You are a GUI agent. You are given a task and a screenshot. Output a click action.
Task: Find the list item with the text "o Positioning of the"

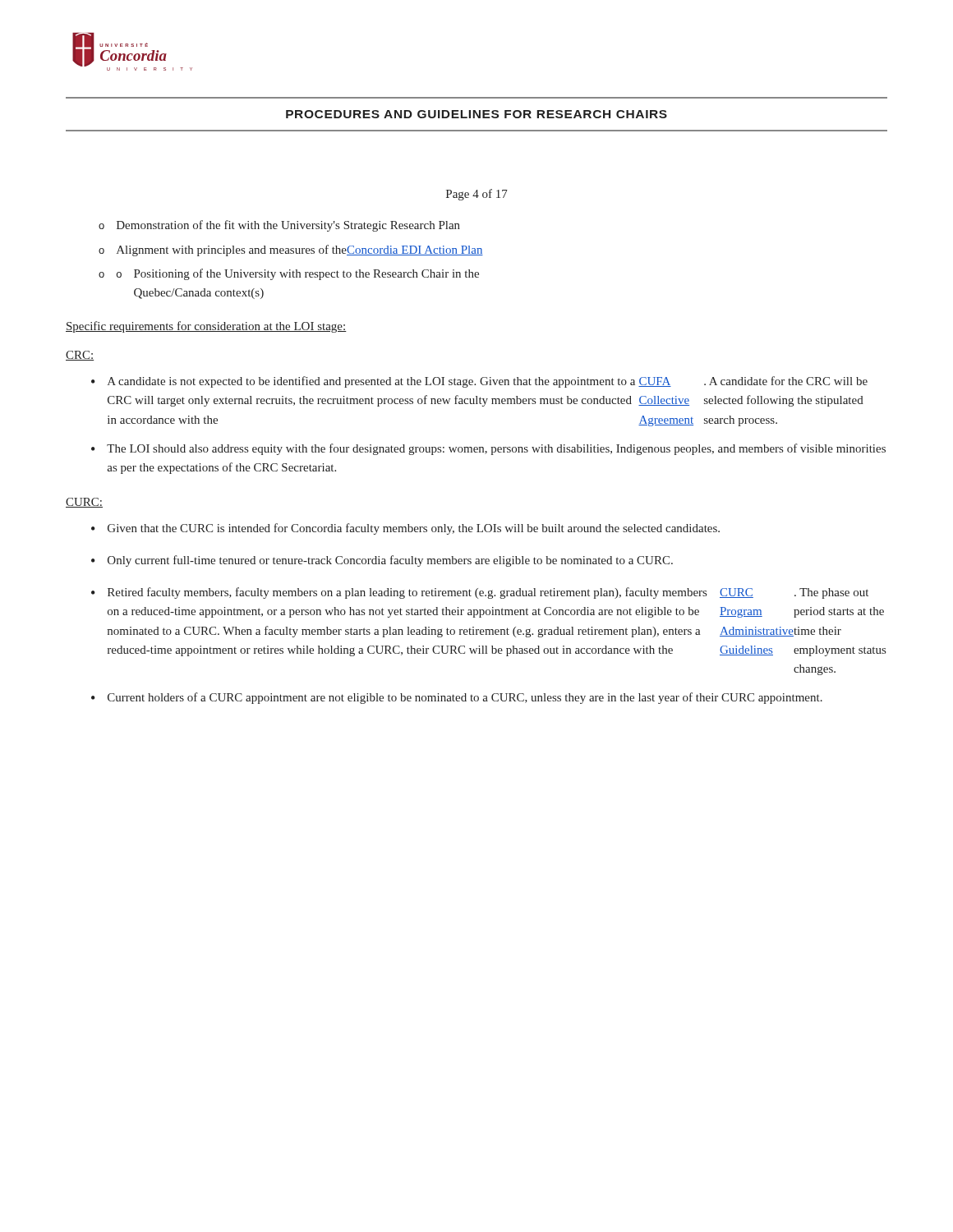pos(298,283)
